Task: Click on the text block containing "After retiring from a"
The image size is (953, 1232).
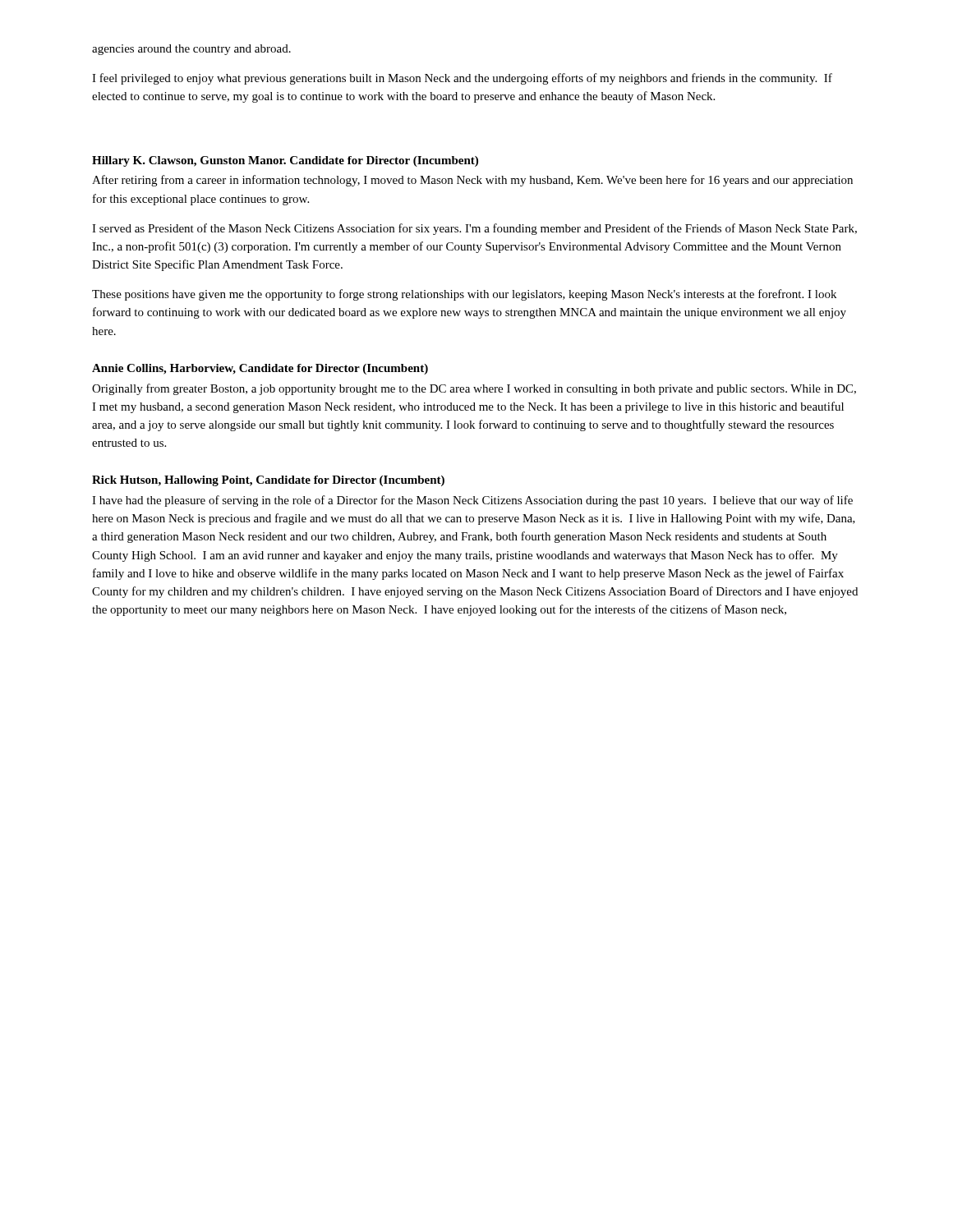Action: [473, 189]
